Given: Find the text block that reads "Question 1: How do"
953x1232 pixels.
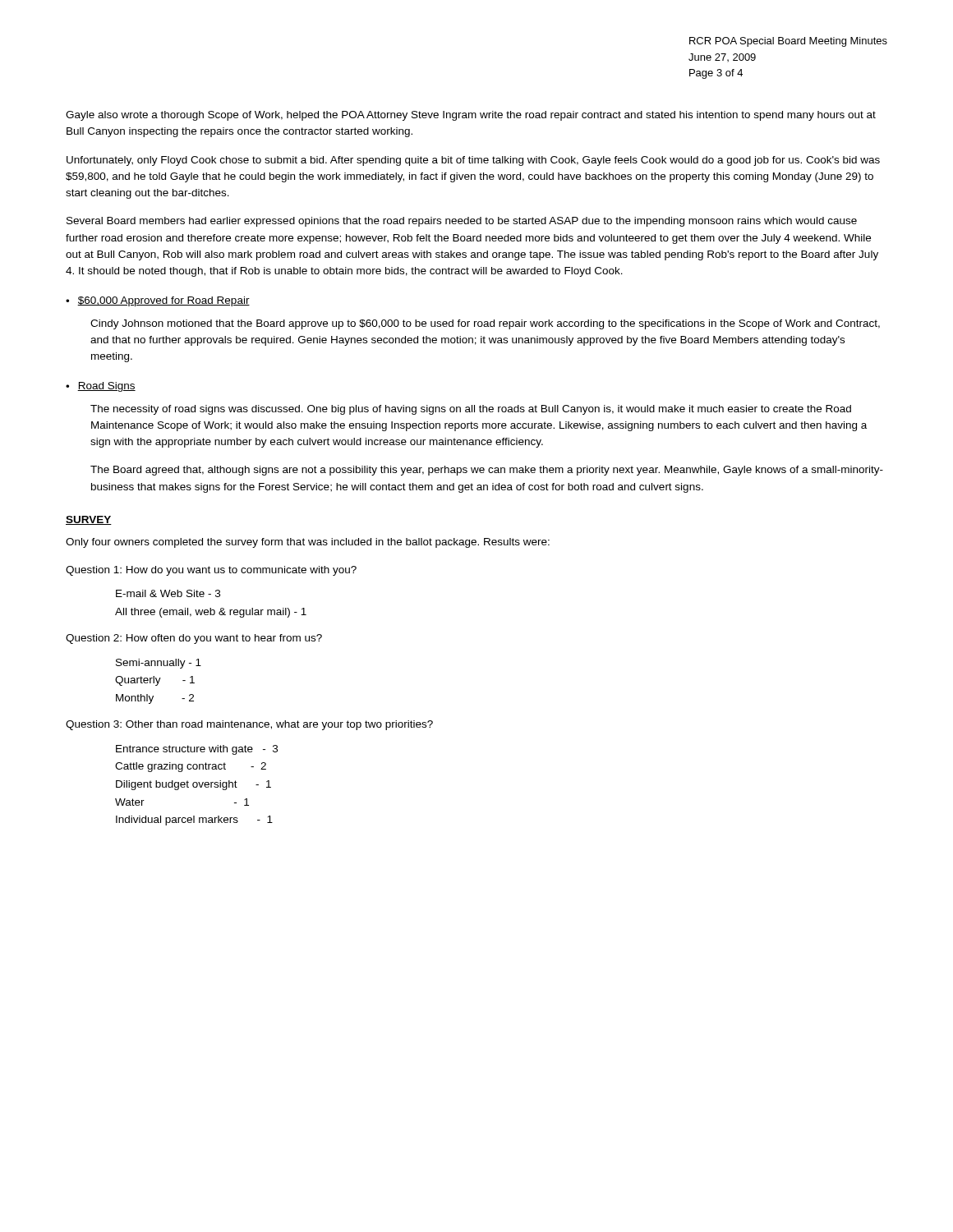Looking at the screenshot, I should click(211, 570).
